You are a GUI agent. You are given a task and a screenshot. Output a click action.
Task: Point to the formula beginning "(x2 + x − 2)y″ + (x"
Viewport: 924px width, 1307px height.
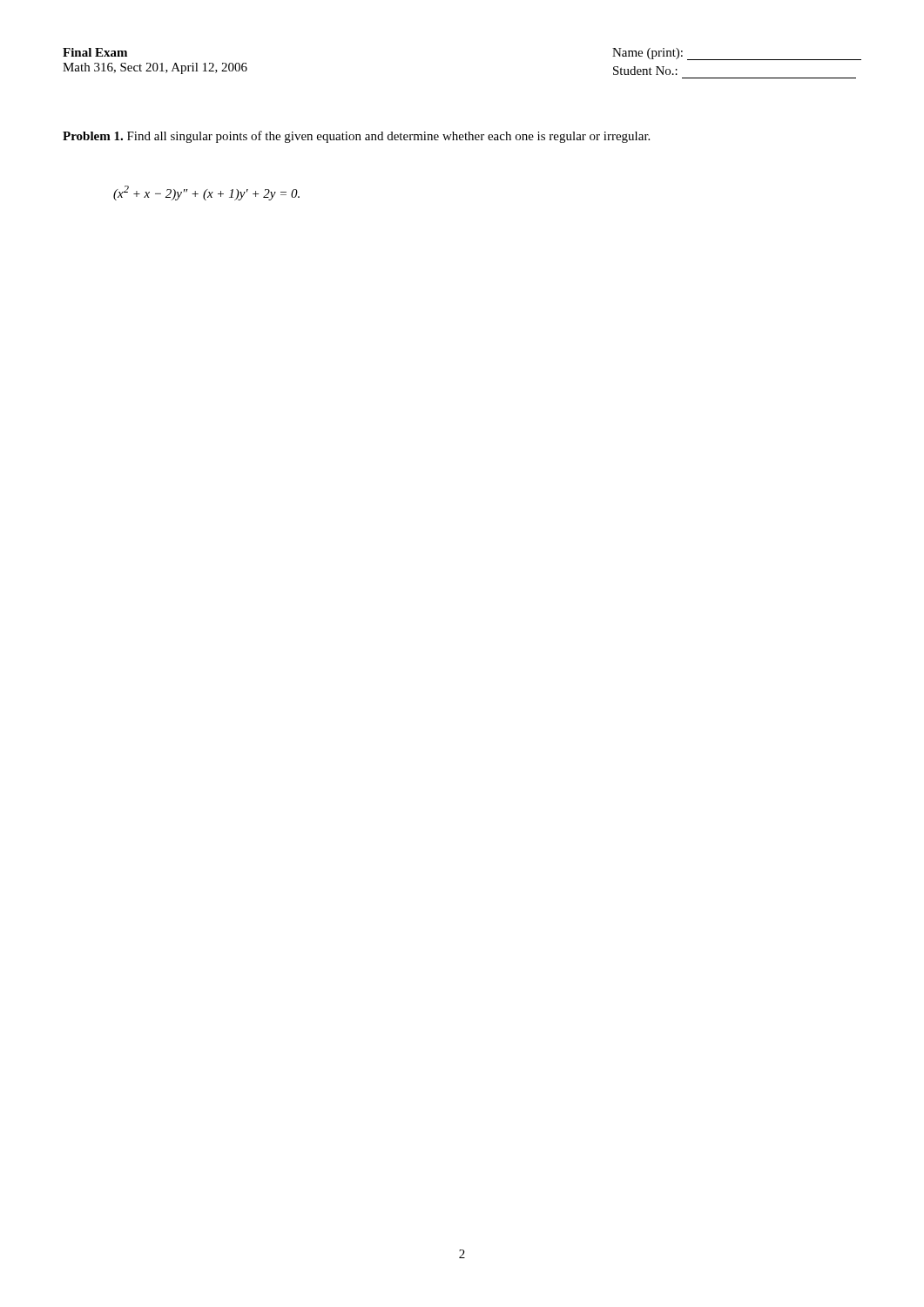pos(207,192)
